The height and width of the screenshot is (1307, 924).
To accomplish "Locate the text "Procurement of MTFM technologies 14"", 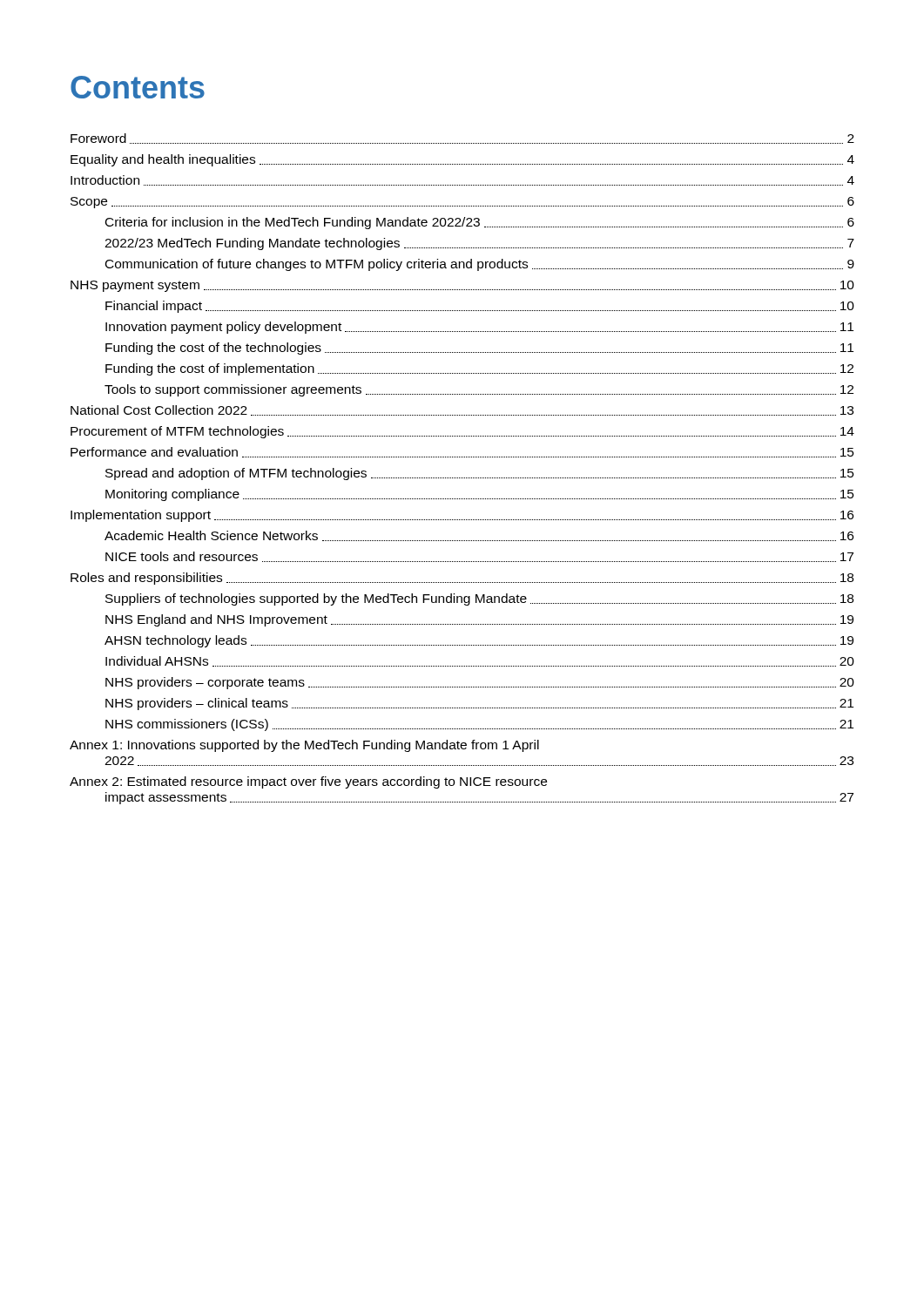I will 462,431.
